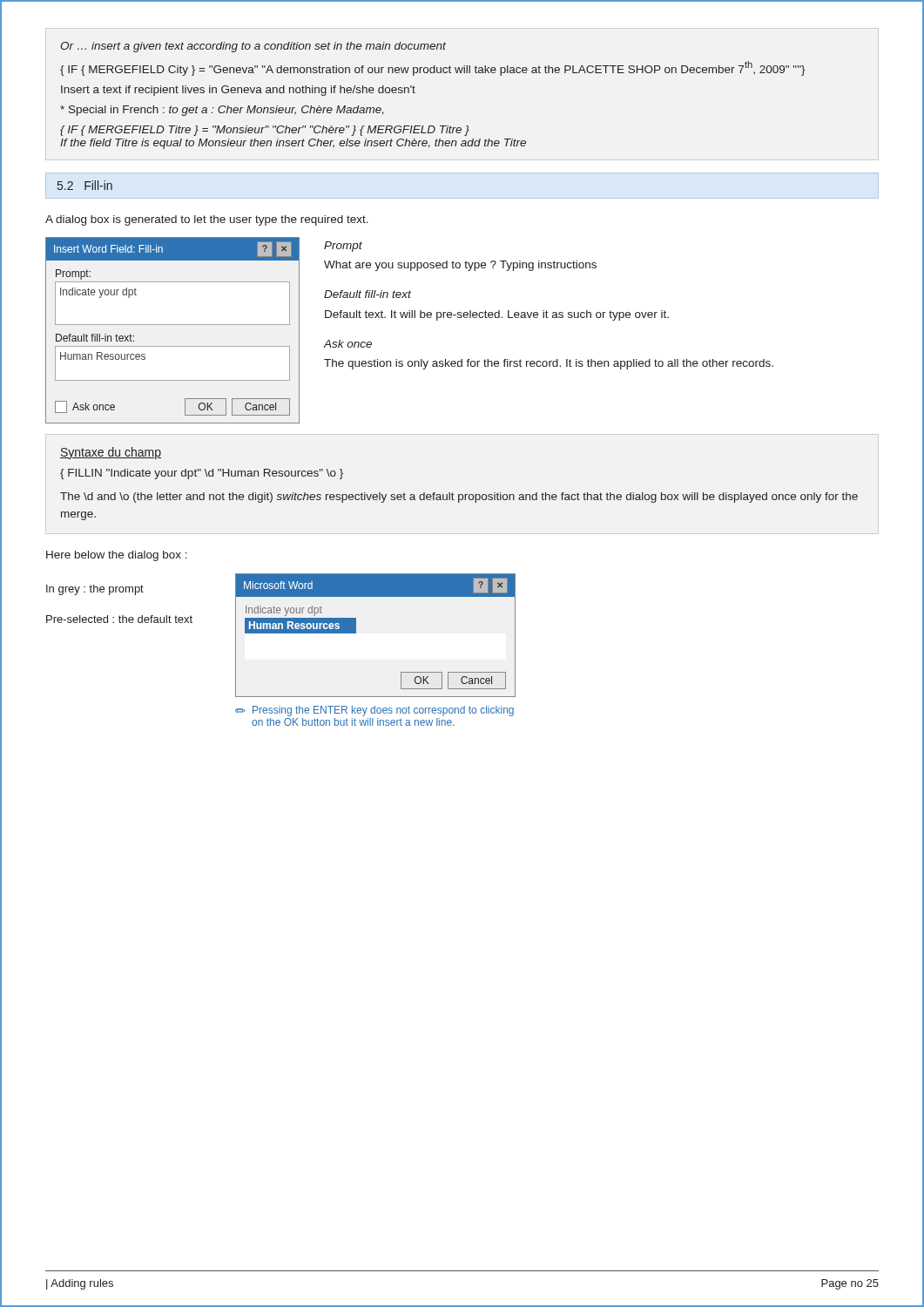
Task: Locate the block of text that opens with "Pressing the ENTER key does not correspond to"
Action: 383,716
